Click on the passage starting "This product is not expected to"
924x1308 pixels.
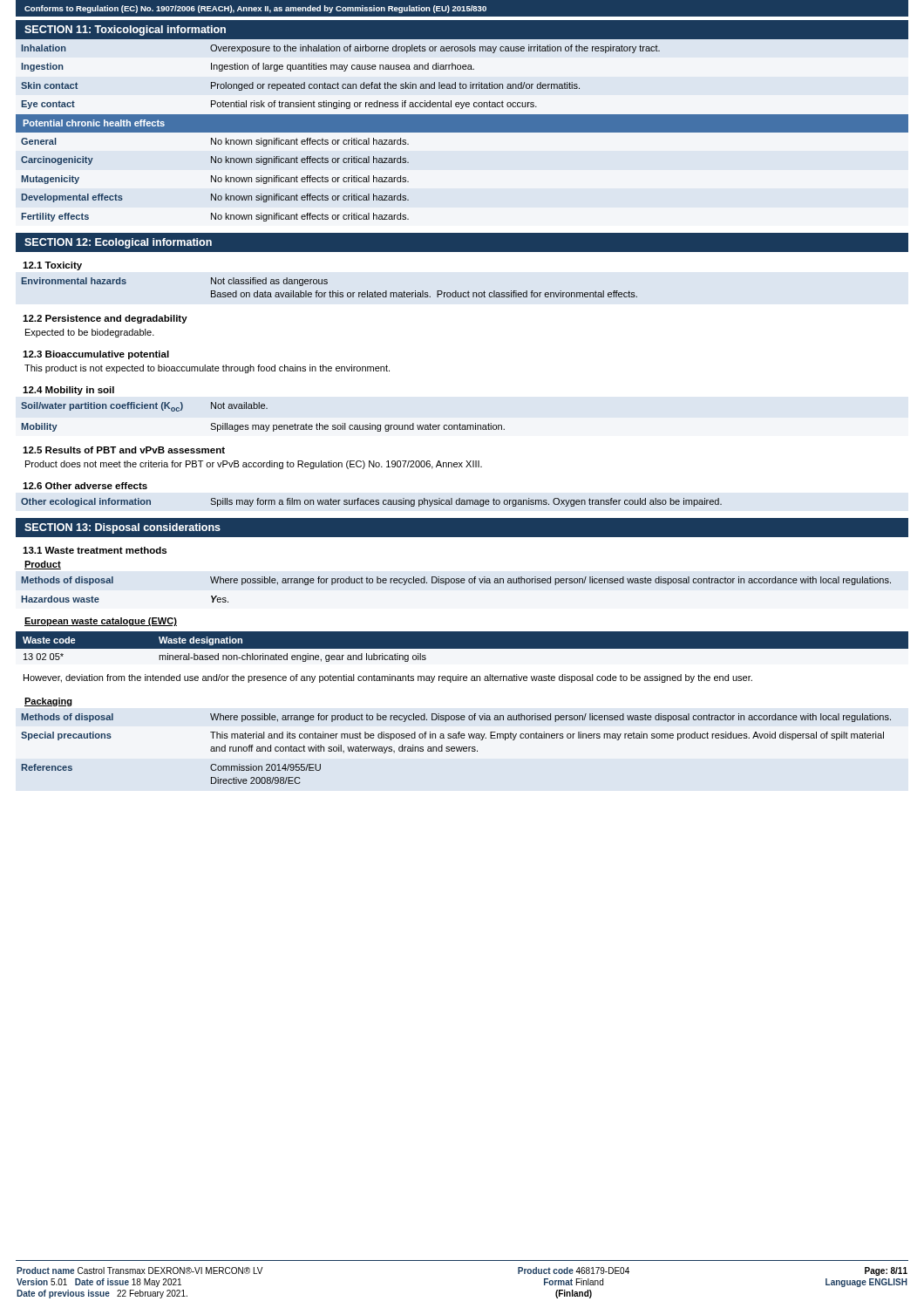tap(207, 368)
